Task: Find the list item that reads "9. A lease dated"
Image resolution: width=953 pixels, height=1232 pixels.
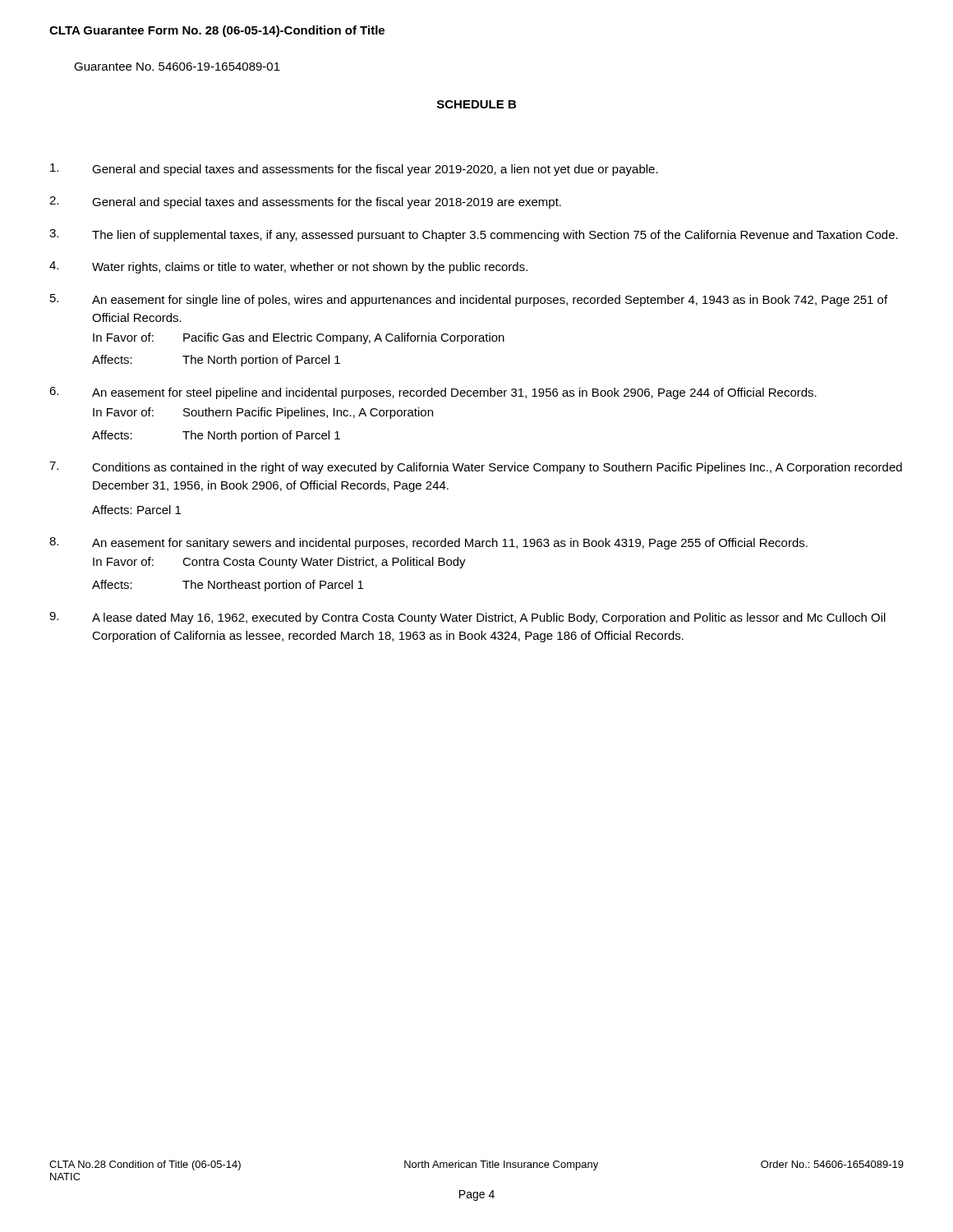Action: coord(476,626)
